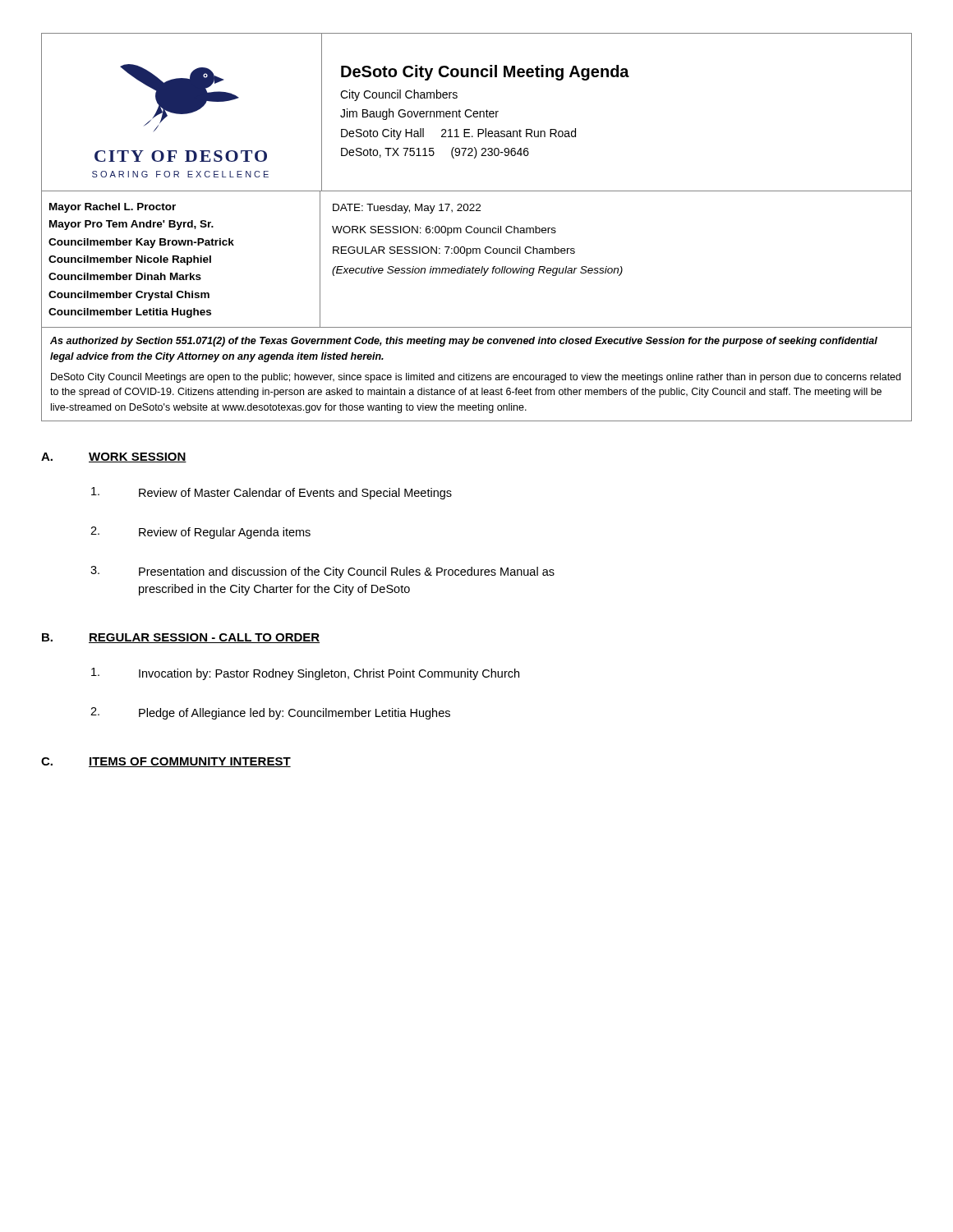Locate the text starting "DeSoto City Council Meetings are open"

coord(476,392)
